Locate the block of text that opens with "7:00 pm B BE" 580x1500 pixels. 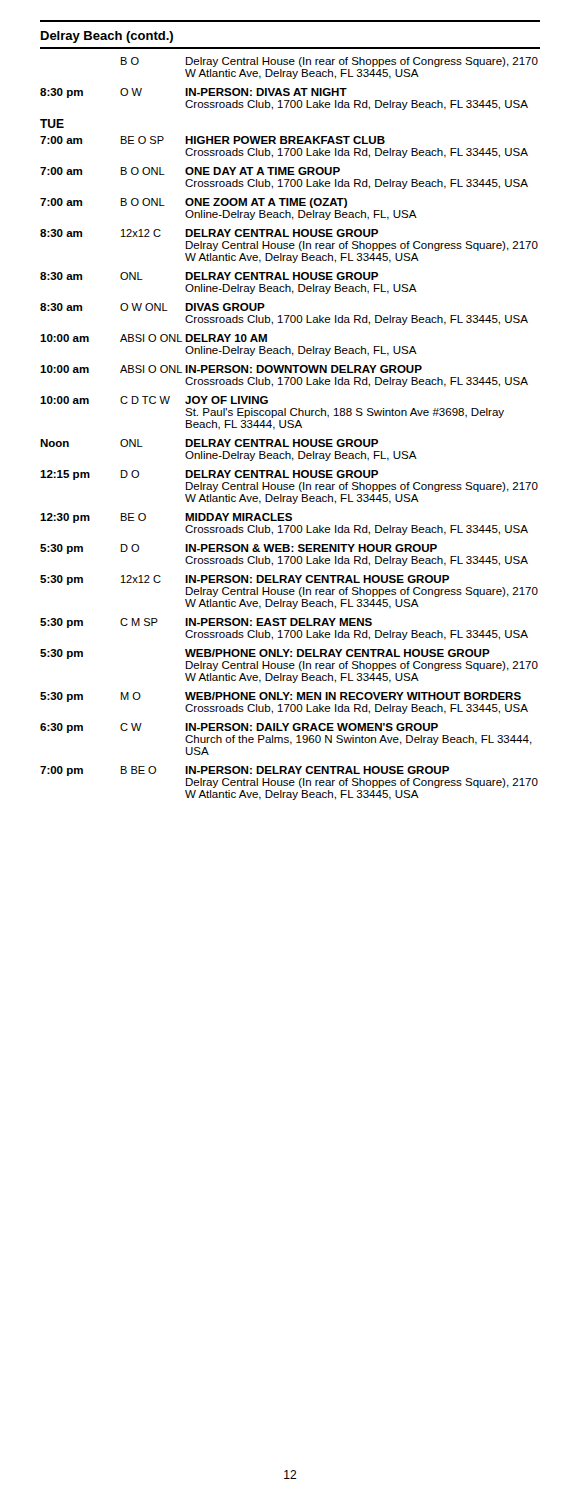(x=290, y=782)
